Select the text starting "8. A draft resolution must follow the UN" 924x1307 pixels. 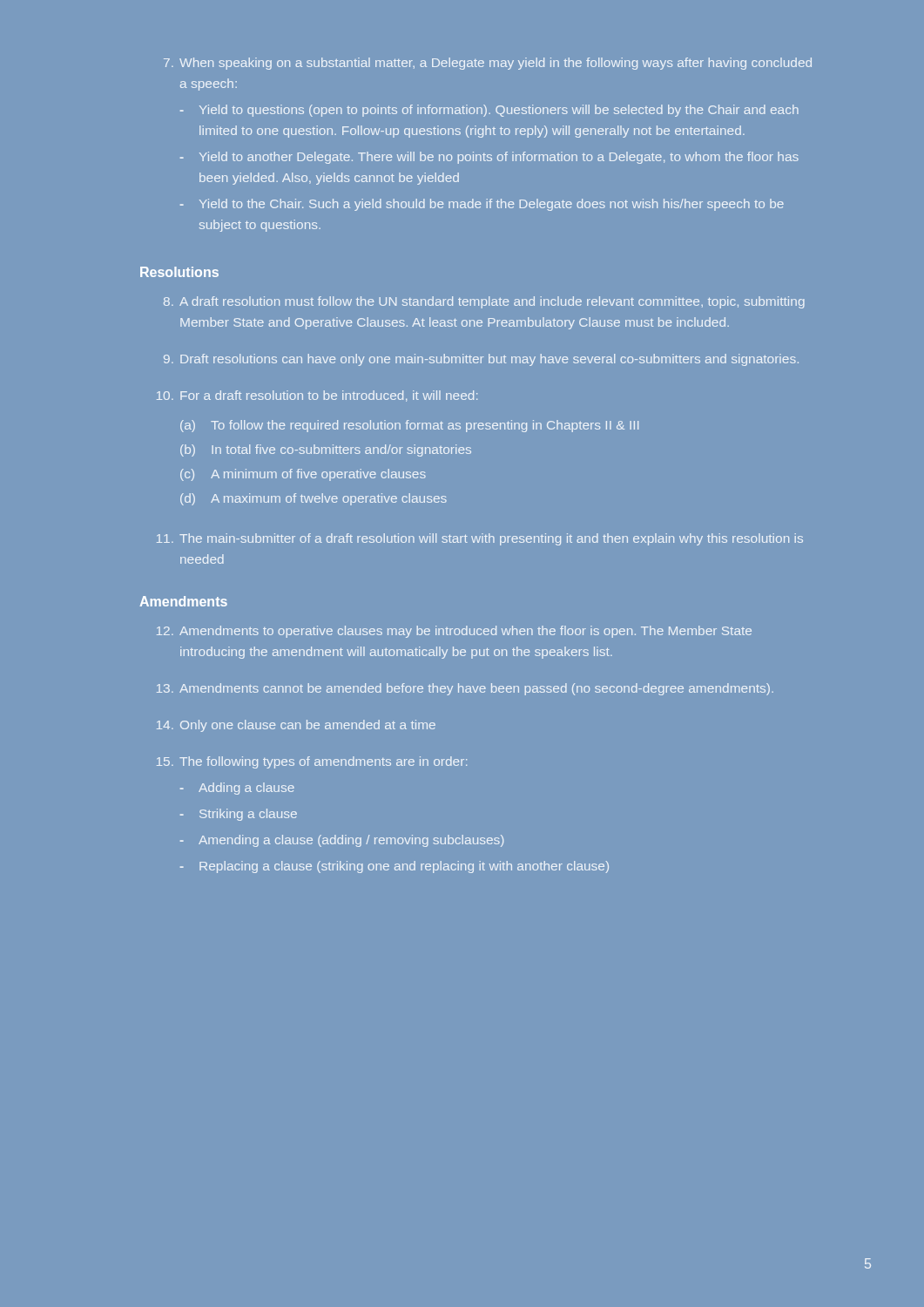[479, 312]
